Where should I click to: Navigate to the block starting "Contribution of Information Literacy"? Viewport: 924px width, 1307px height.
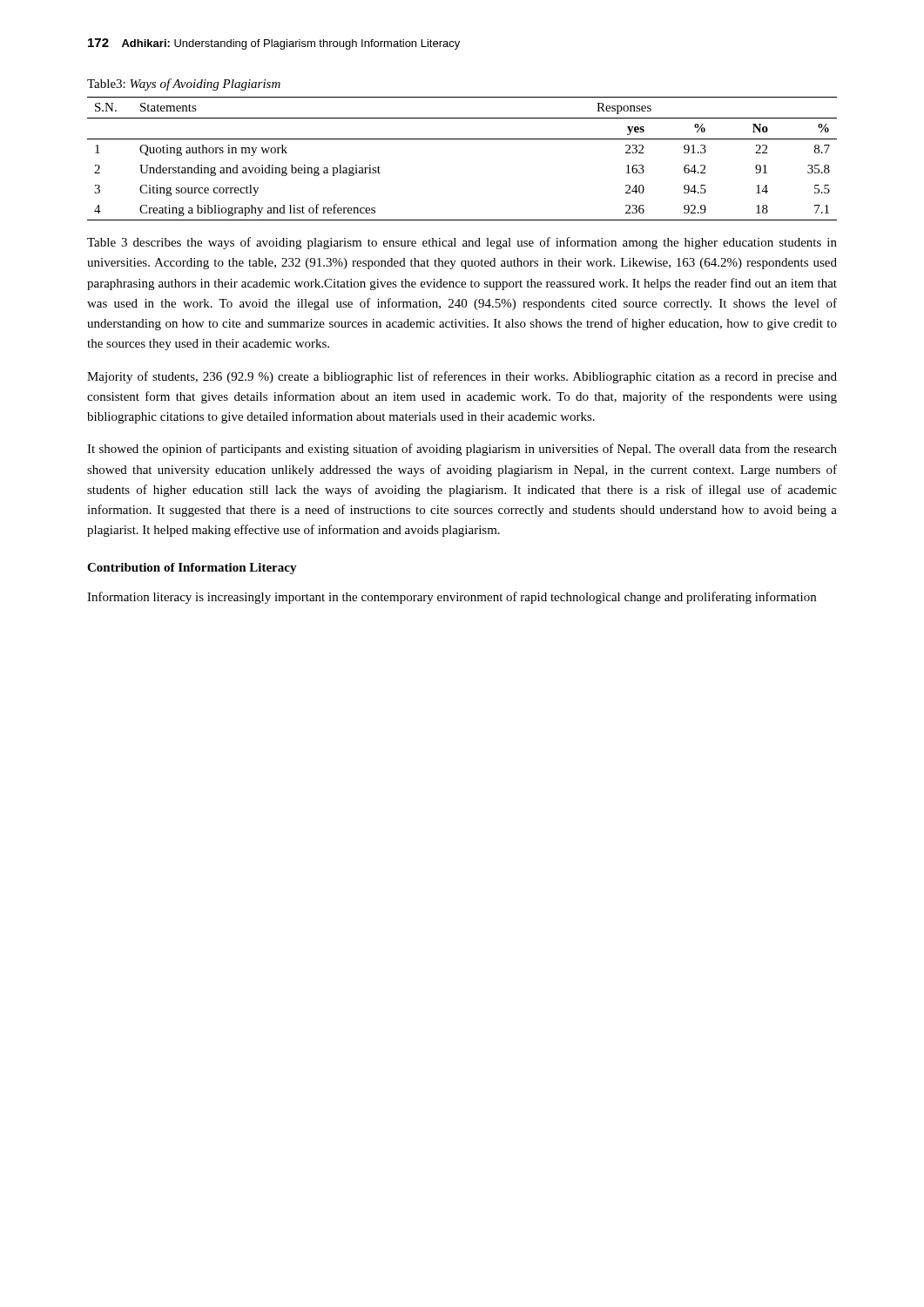click(192, 567)
